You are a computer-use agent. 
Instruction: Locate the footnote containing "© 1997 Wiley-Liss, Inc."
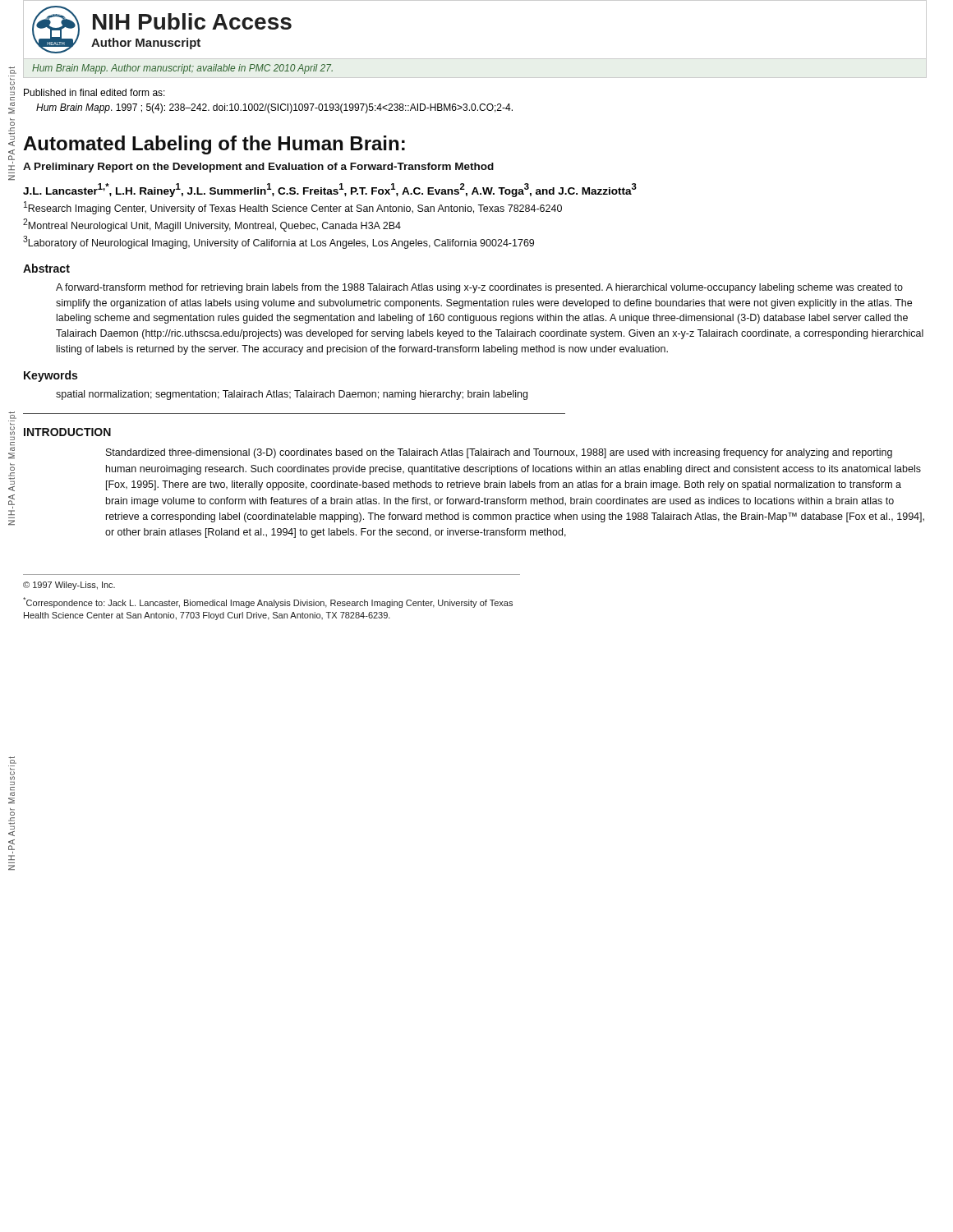tap(272, 600)
